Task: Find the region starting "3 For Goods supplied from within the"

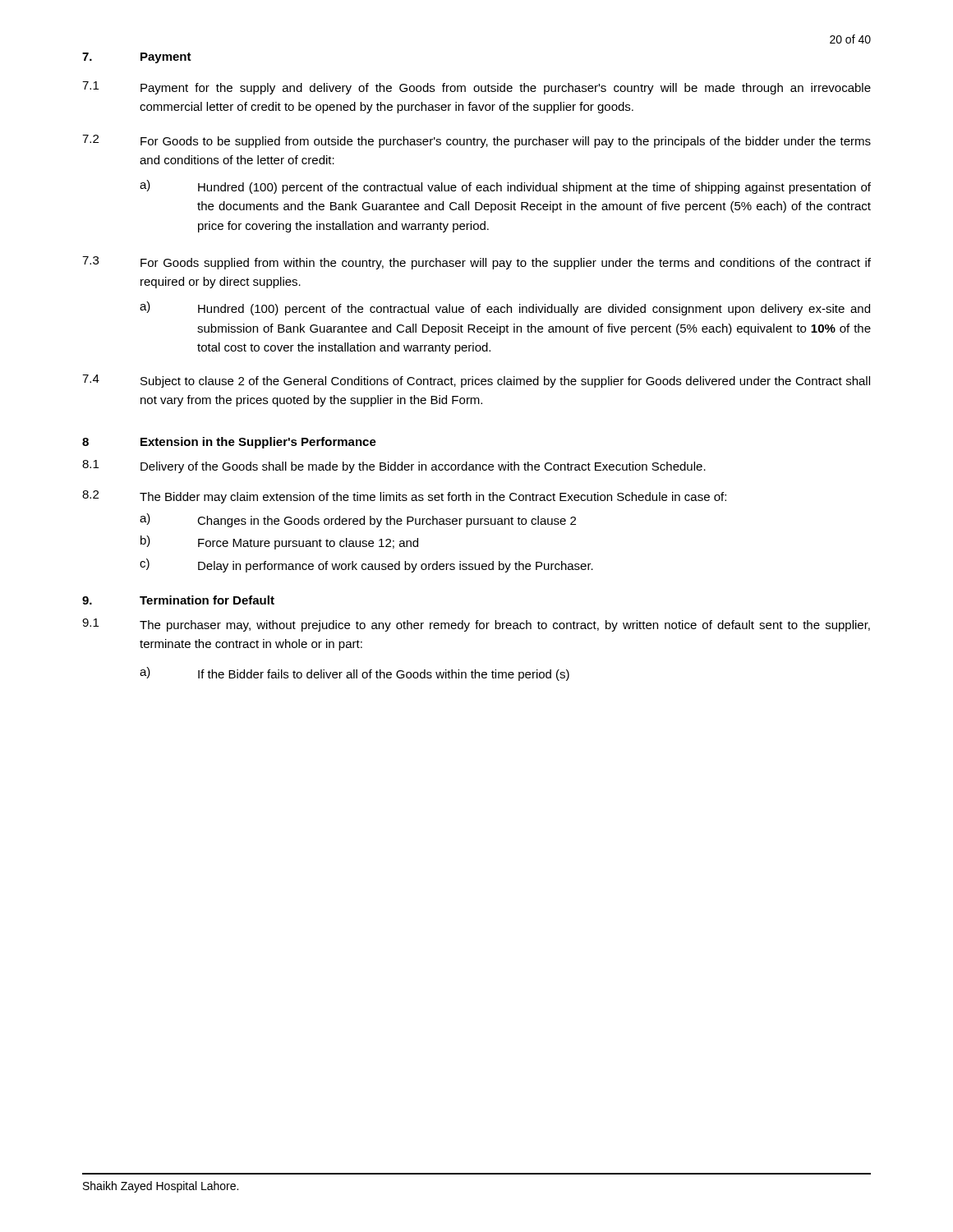Action: (476, 272)
